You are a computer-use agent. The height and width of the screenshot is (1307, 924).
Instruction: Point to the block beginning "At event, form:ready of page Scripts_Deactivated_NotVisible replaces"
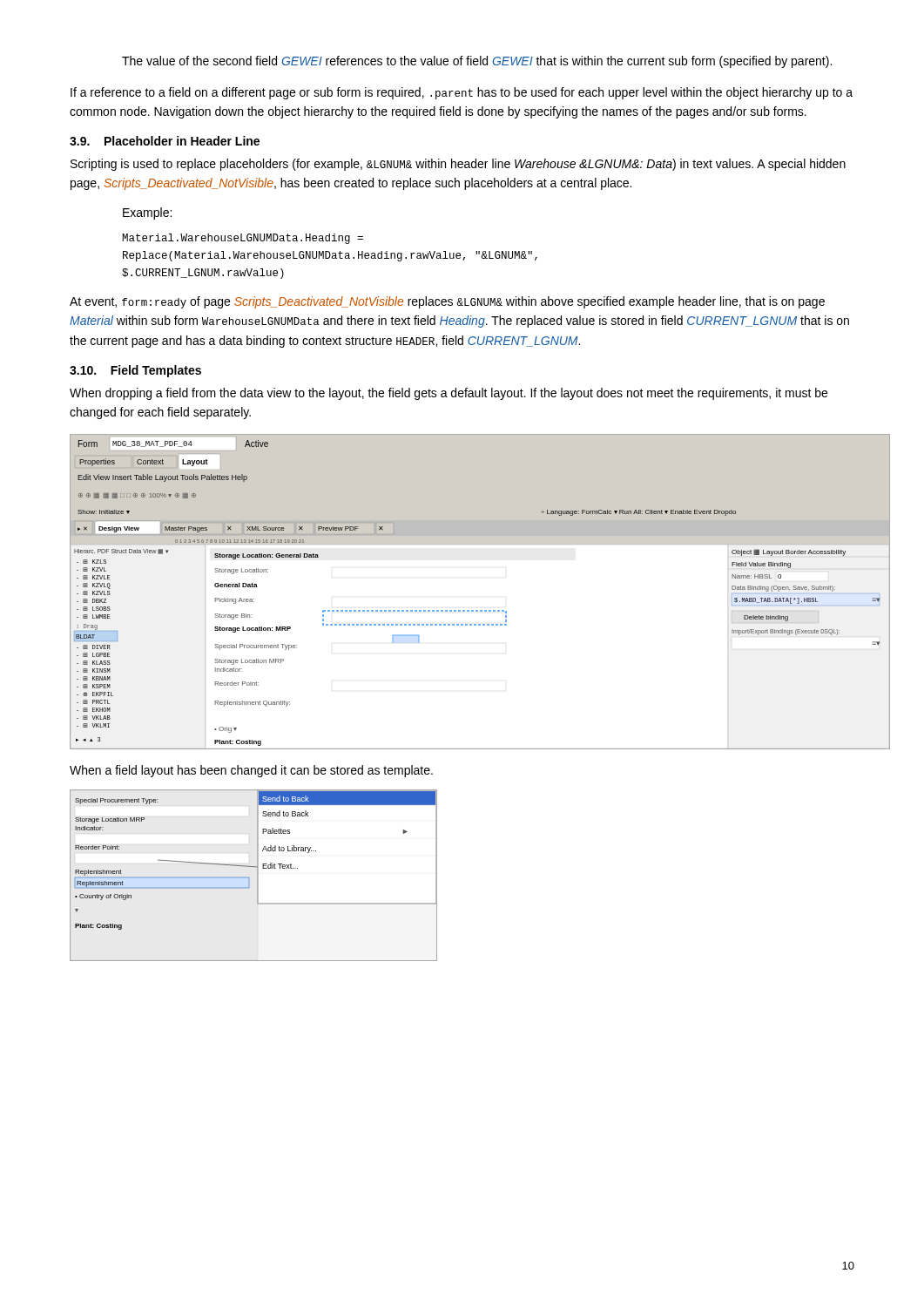(460, 321)
